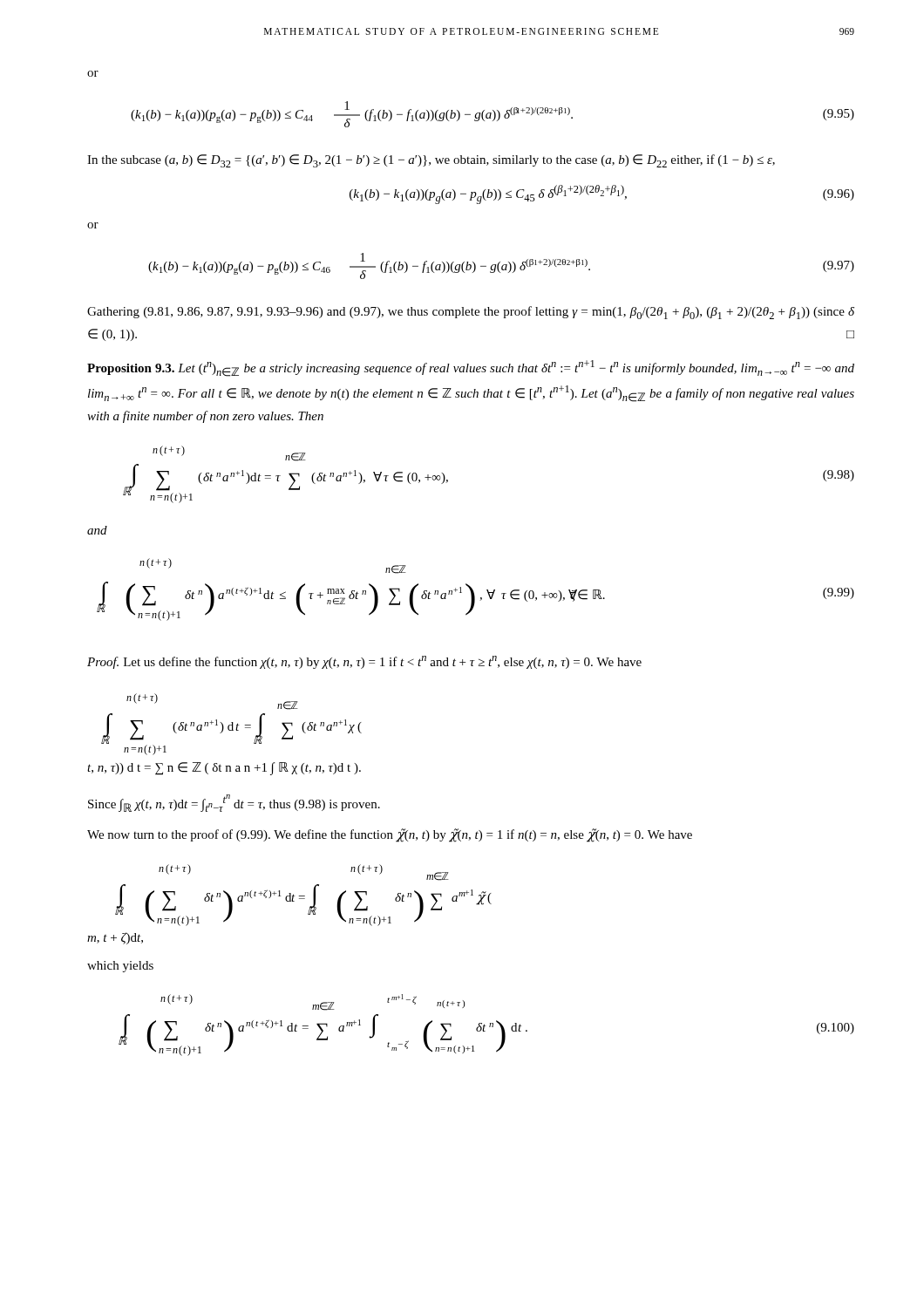The image size is (924, 1308).
Task: Where is the passage that starts "Gathering (9.81, 9.86, 9.87, 9.91, 9.93–9.96) and"?
Action: tap(471, 324)
